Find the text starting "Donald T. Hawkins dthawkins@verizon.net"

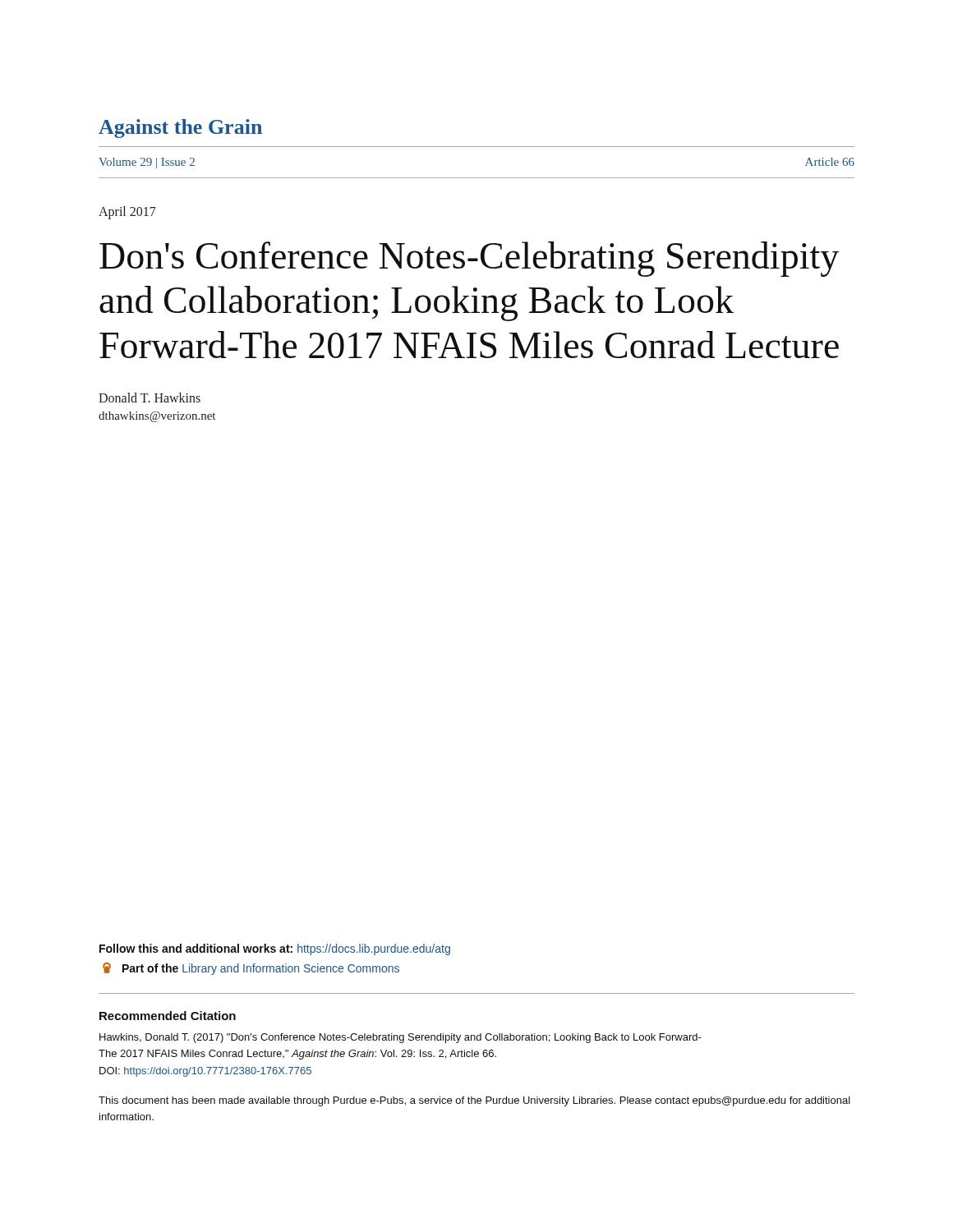point(150,398)
